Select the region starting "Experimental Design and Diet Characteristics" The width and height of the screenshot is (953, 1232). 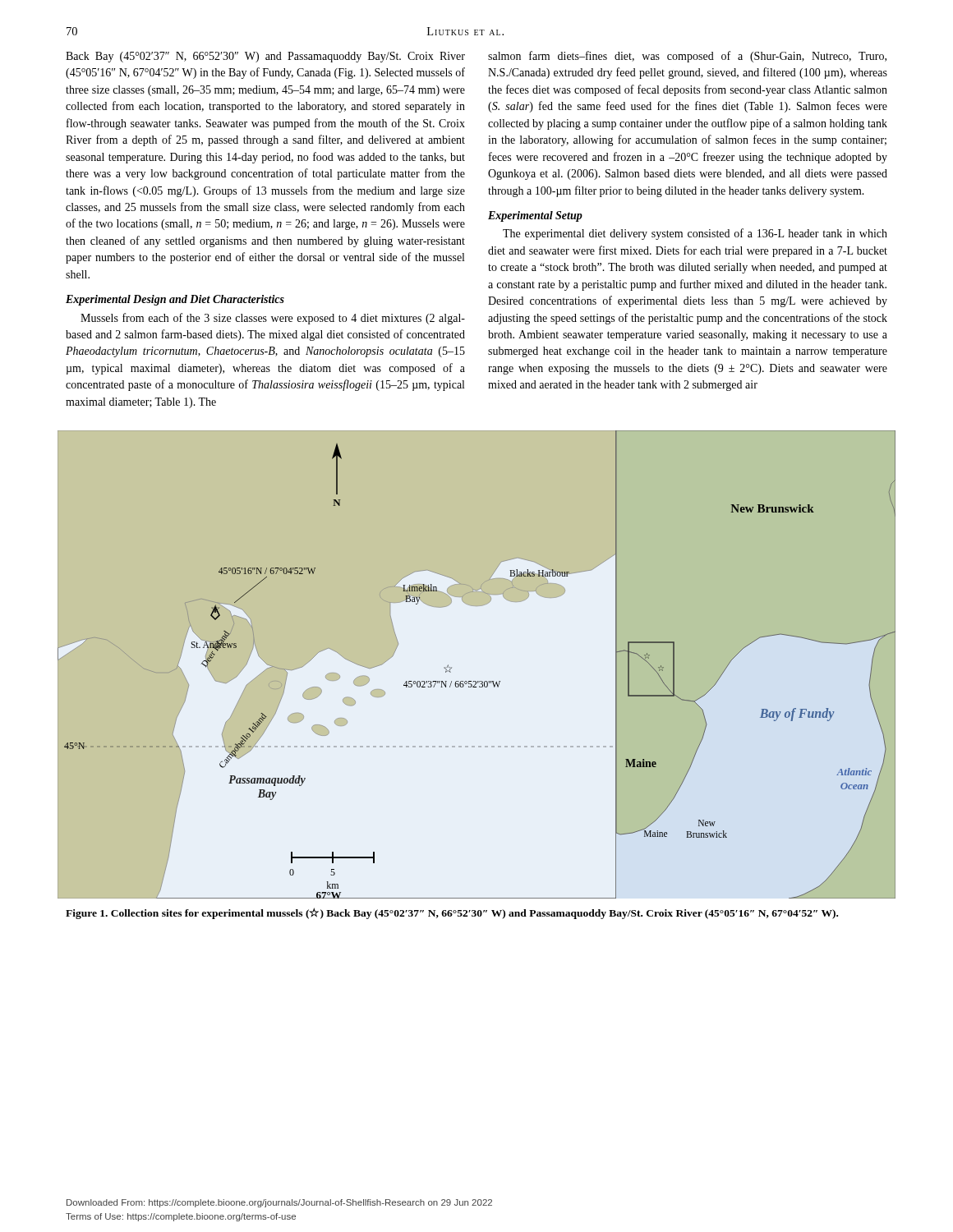[265, 300]
